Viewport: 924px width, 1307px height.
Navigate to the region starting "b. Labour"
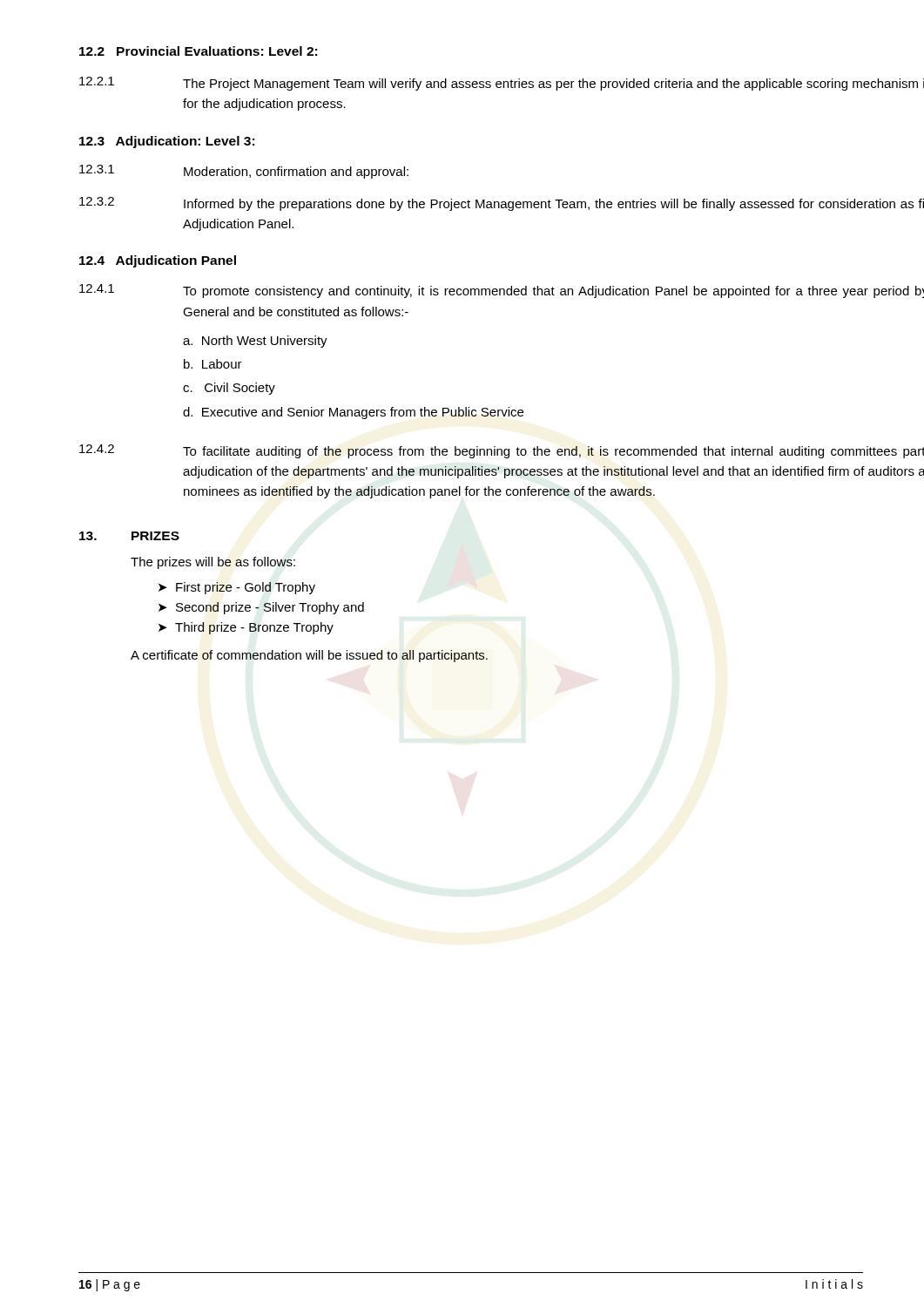click(x=212, y=364)
